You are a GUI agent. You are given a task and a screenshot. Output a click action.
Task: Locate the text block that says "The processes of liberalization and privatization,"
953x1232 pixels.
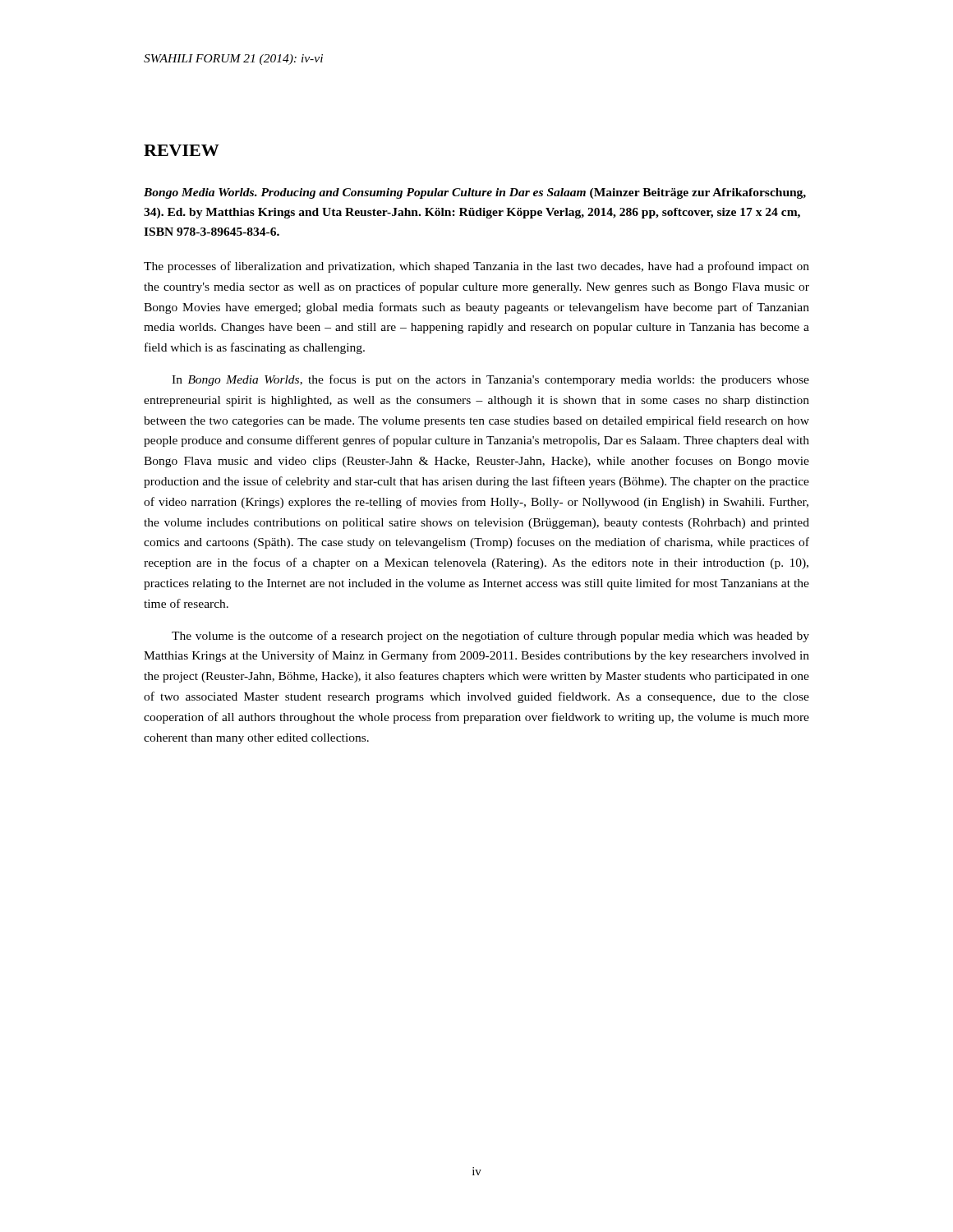[476, 307]
